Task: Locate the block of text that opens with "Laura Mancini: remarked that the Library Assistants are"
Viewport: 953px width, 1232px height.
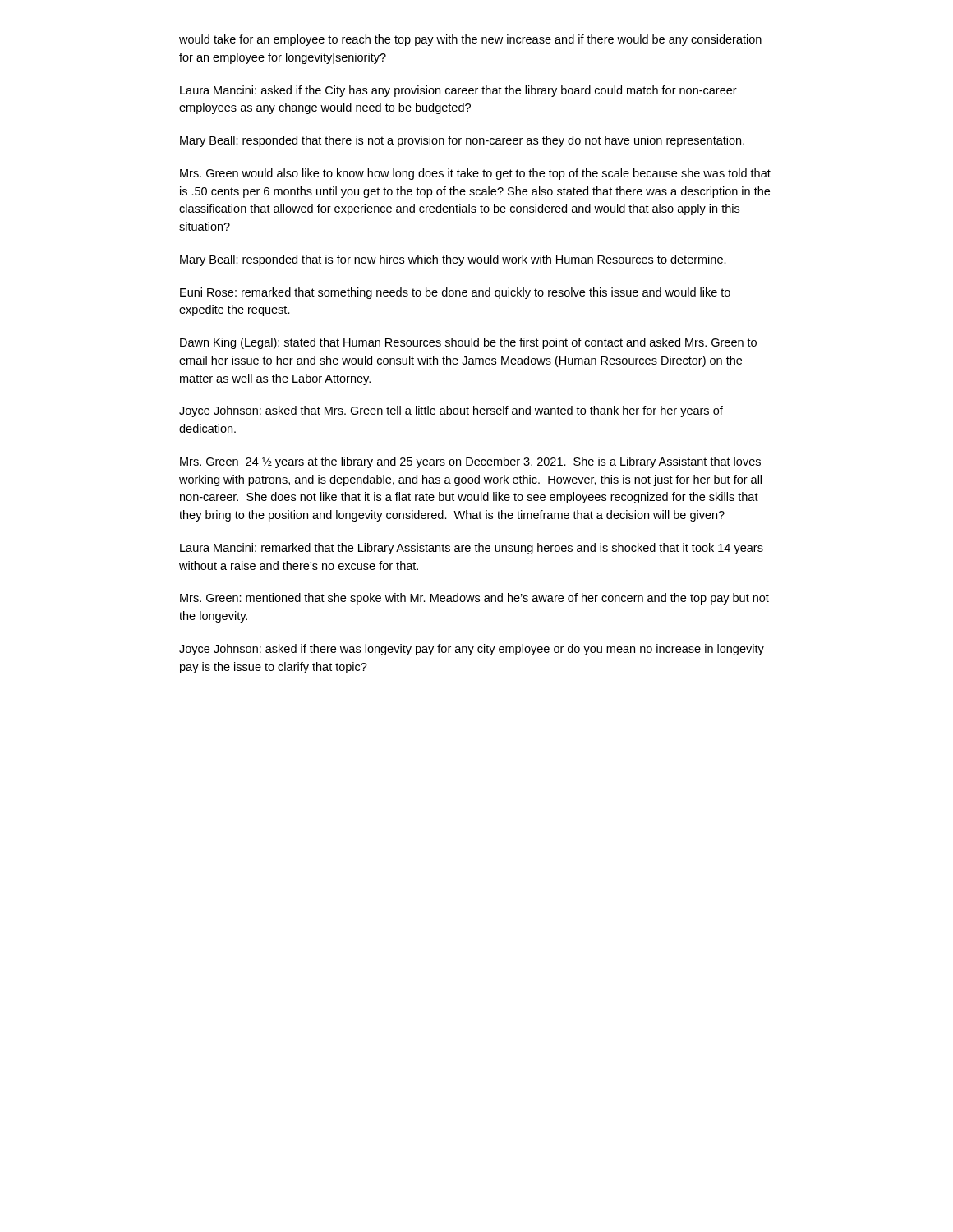Action: pos(471,557)
